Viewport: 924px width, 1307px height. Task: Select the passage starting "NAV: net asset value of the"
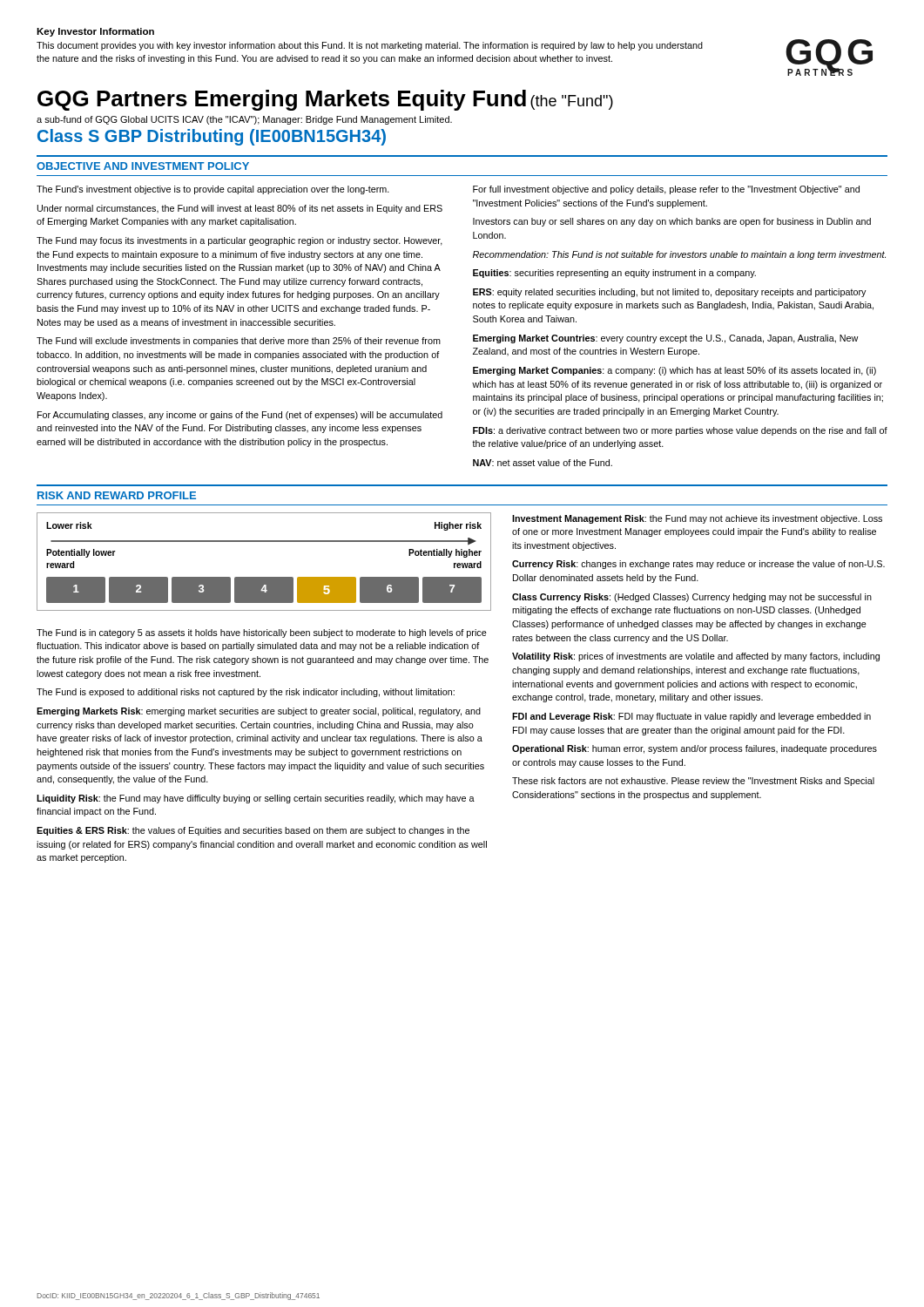543,463
